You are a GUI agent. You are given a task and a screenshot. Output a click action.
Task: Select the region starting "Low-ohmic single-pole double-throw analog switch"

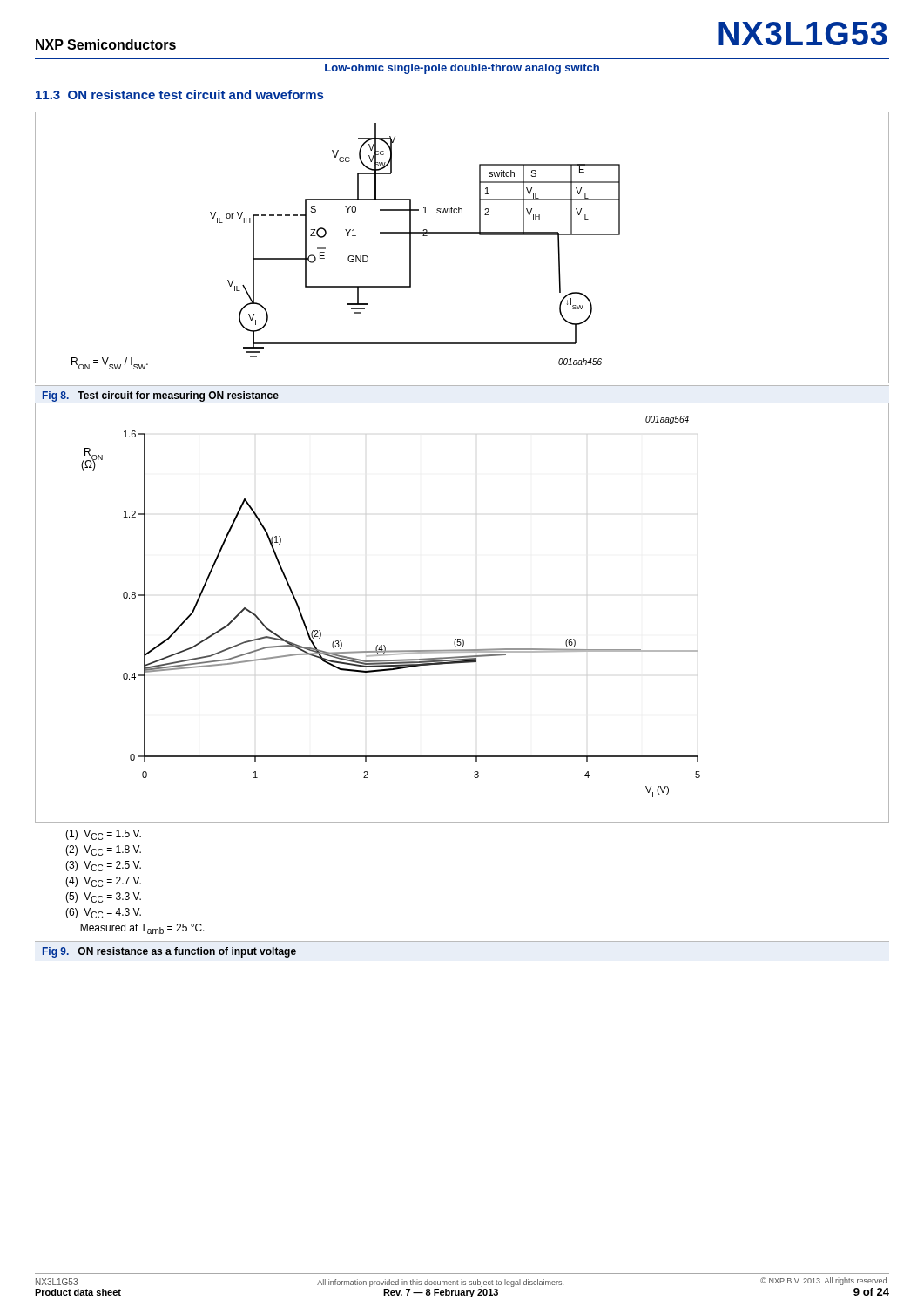tap(462, 68)
